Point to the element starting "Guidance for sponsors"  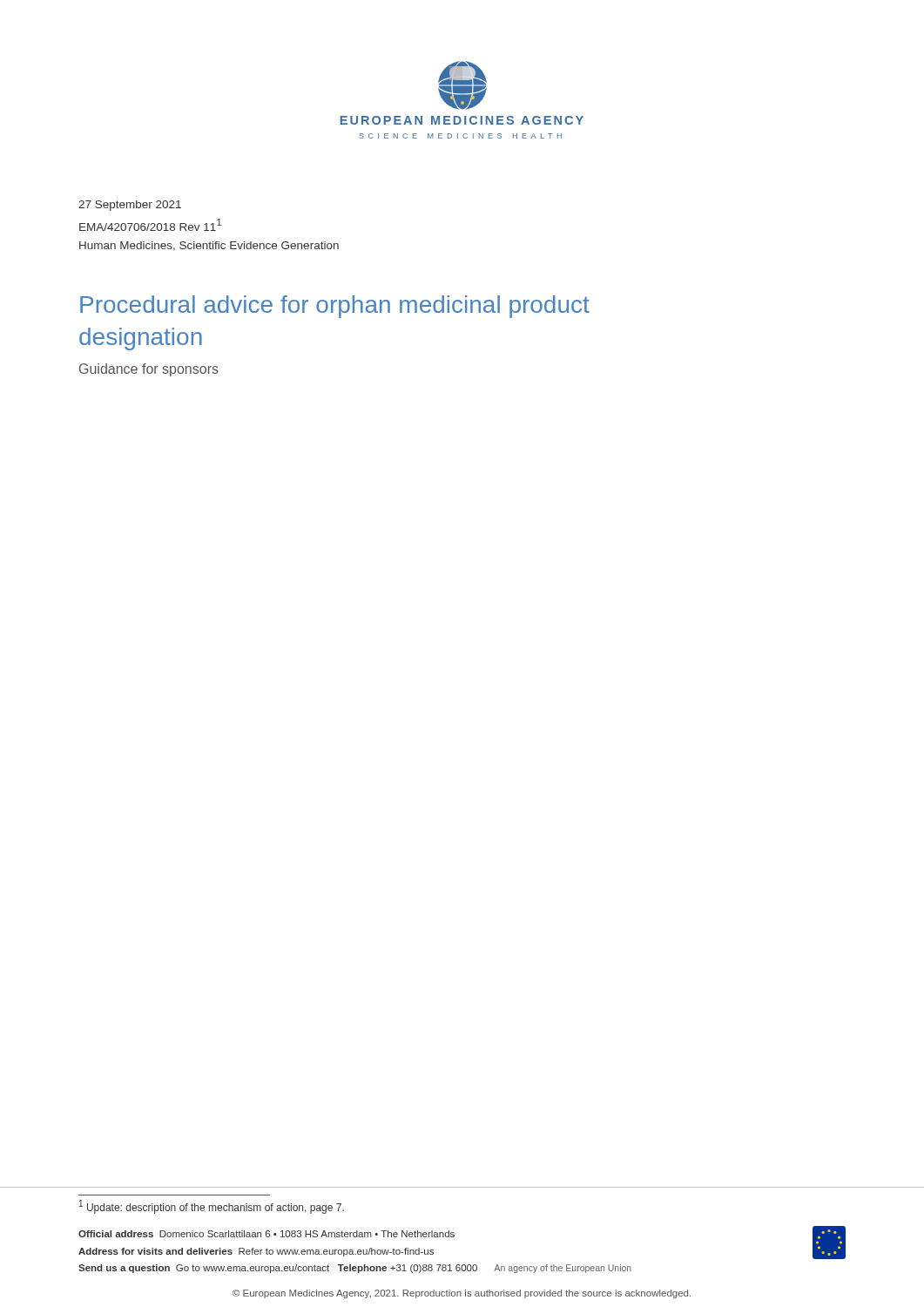pos(148,369)
